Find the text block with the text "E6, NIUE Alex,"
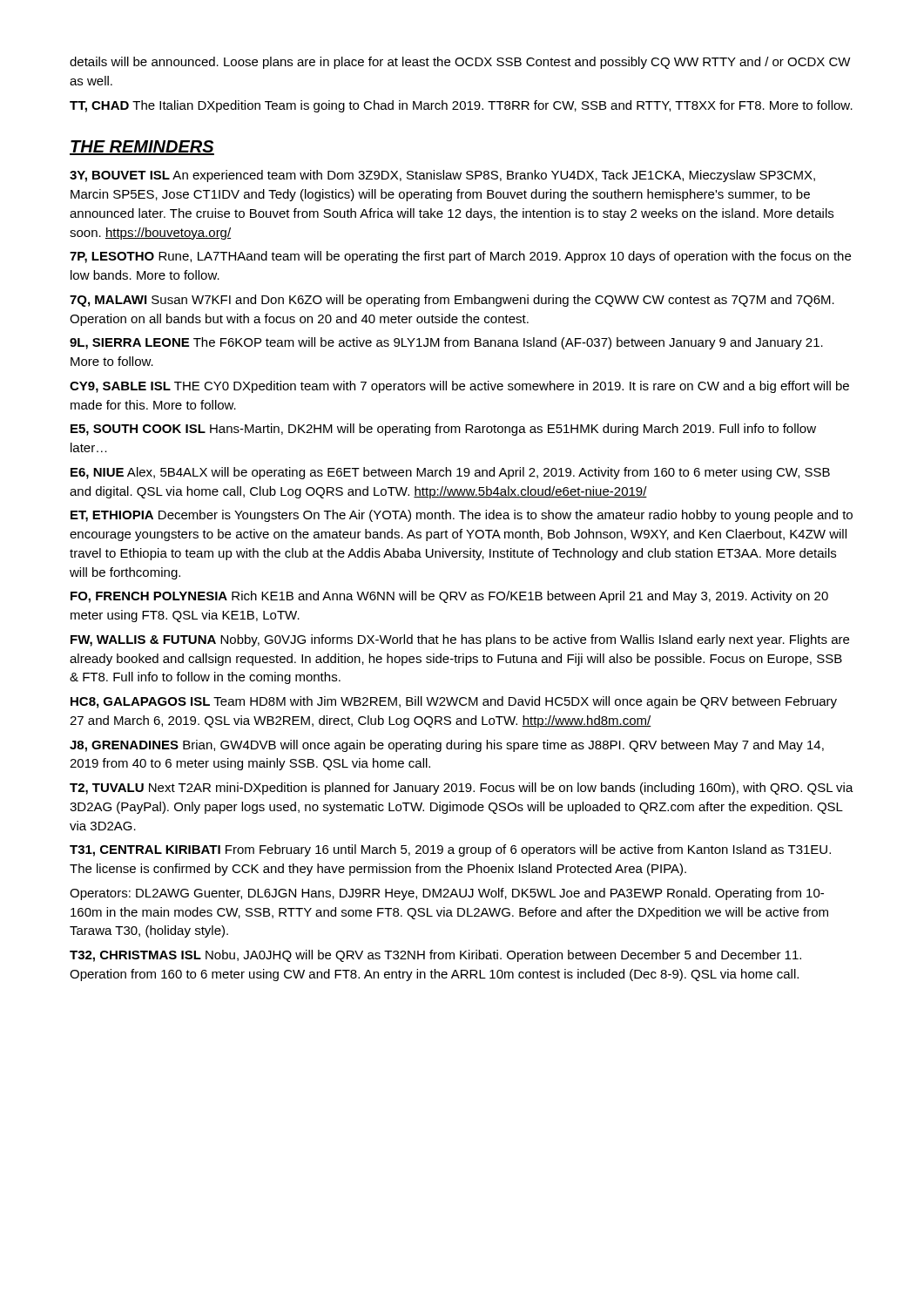 462,481
